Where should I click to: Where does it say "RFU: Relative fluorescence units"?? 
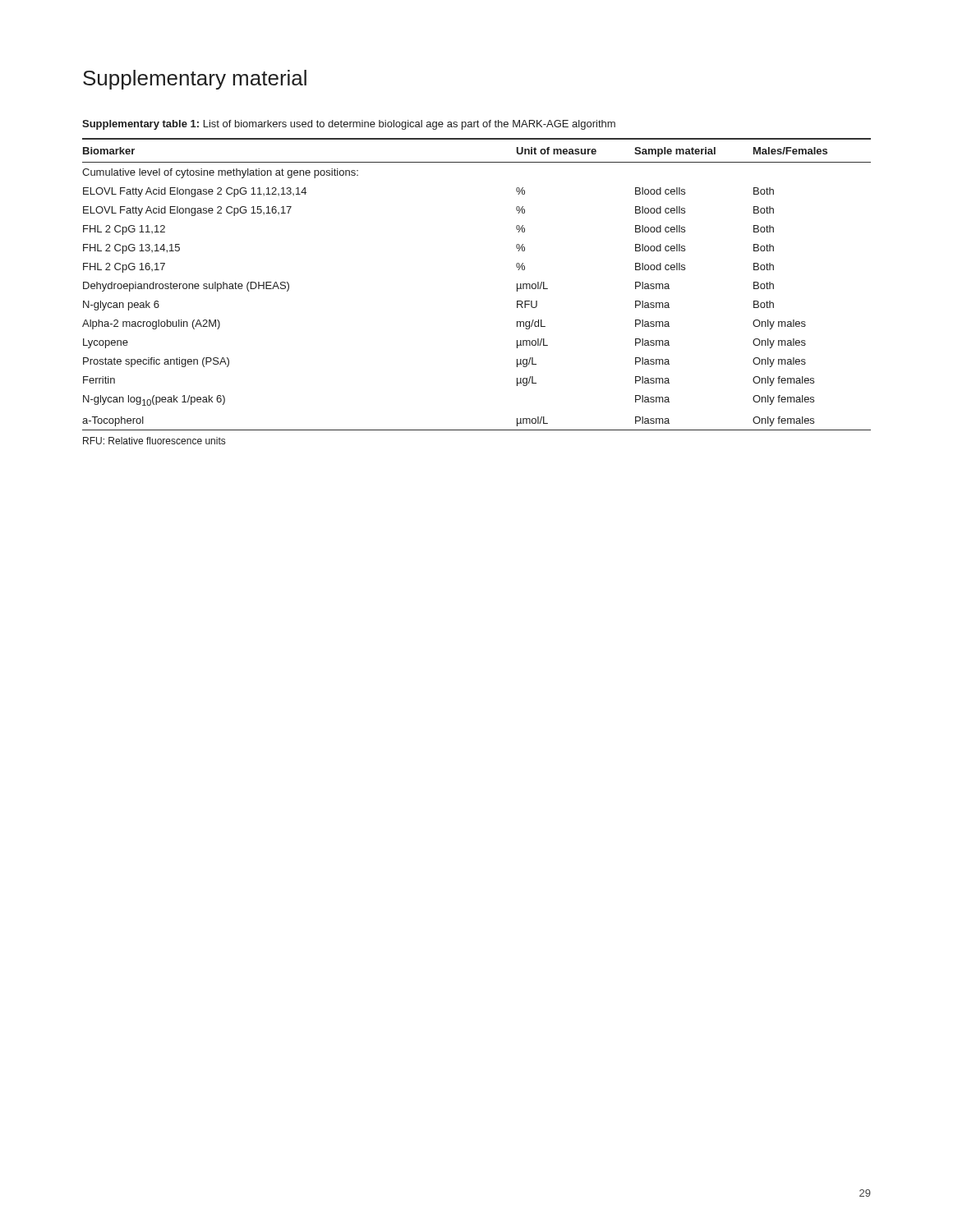click(x=154, y=441)
